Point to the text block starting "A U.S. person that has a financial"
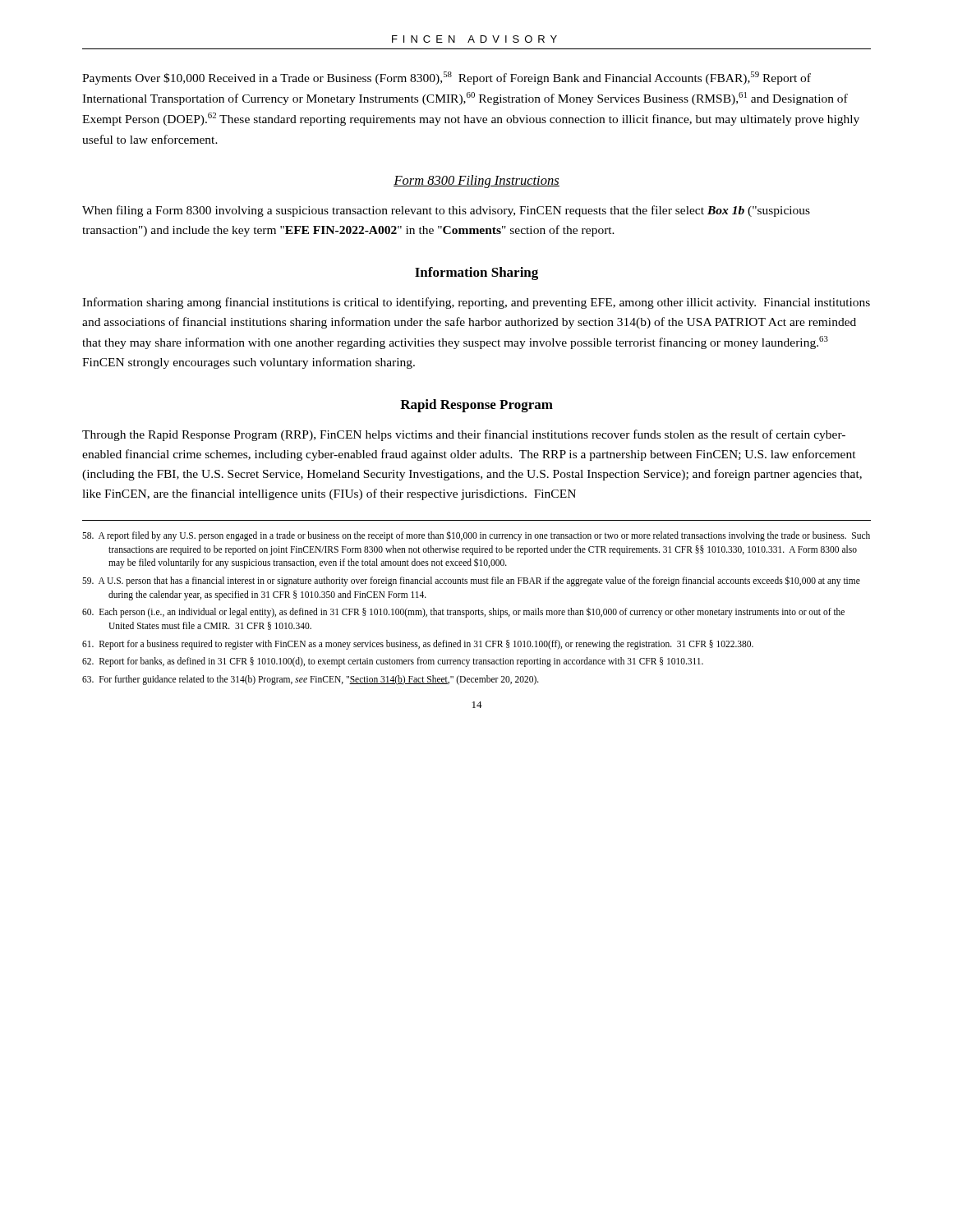 (471, 587)
